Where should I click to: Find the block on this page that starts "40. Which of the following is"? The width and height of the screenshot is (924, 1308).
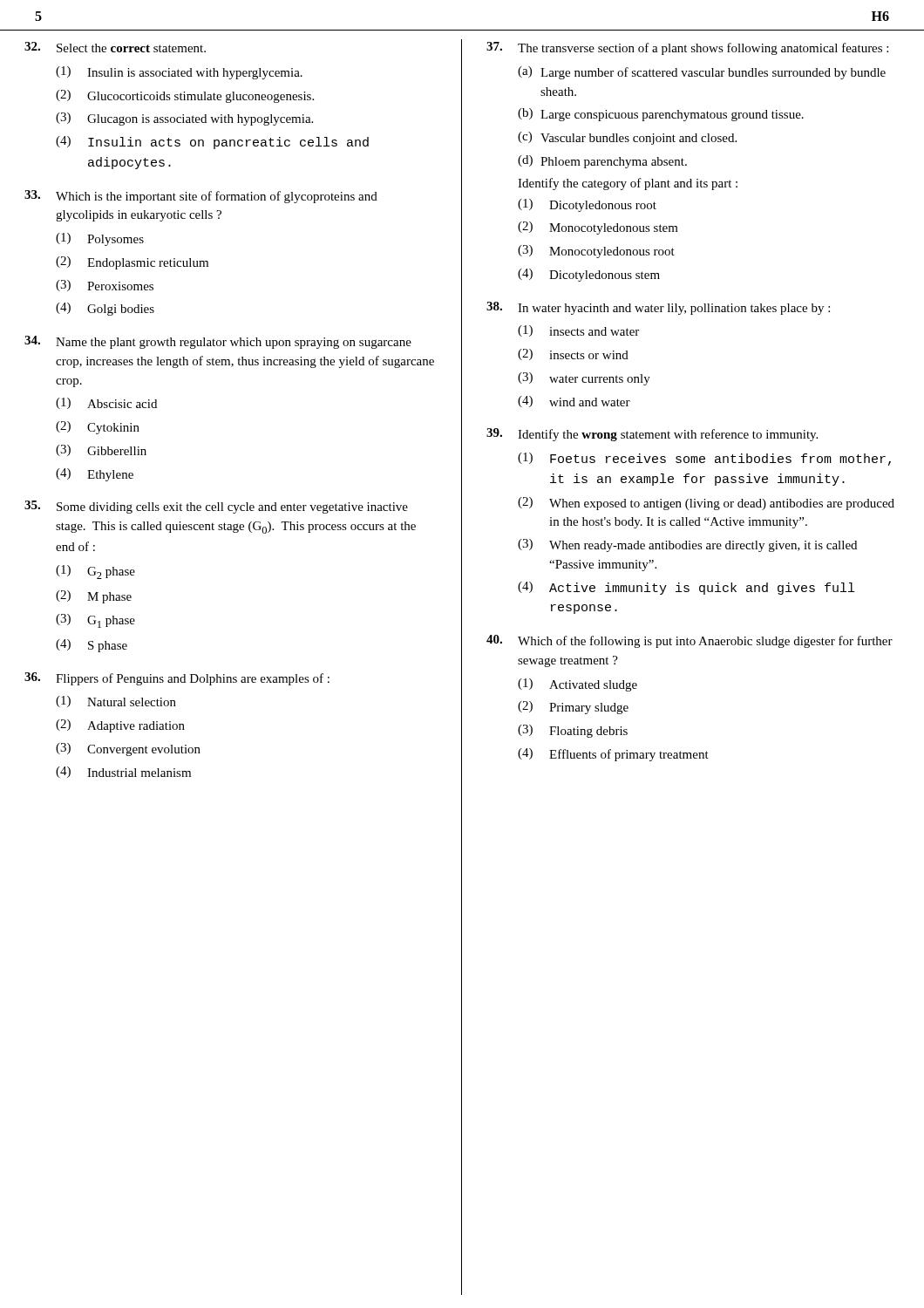[x=690, y=641]
